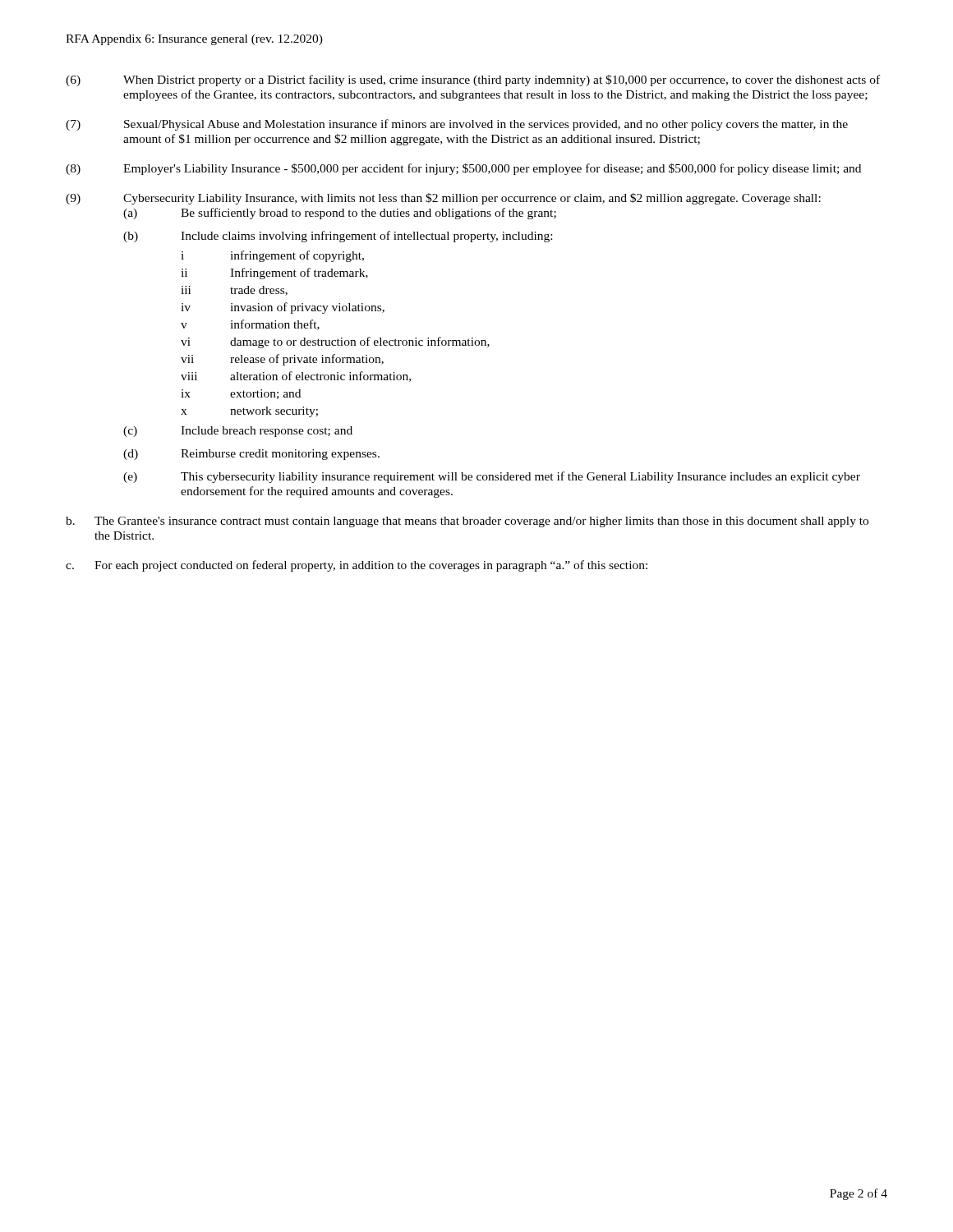Click on the text block starting "viii alteration of electronic"
The image size is (953, 1232).
(x=296, y=377)
